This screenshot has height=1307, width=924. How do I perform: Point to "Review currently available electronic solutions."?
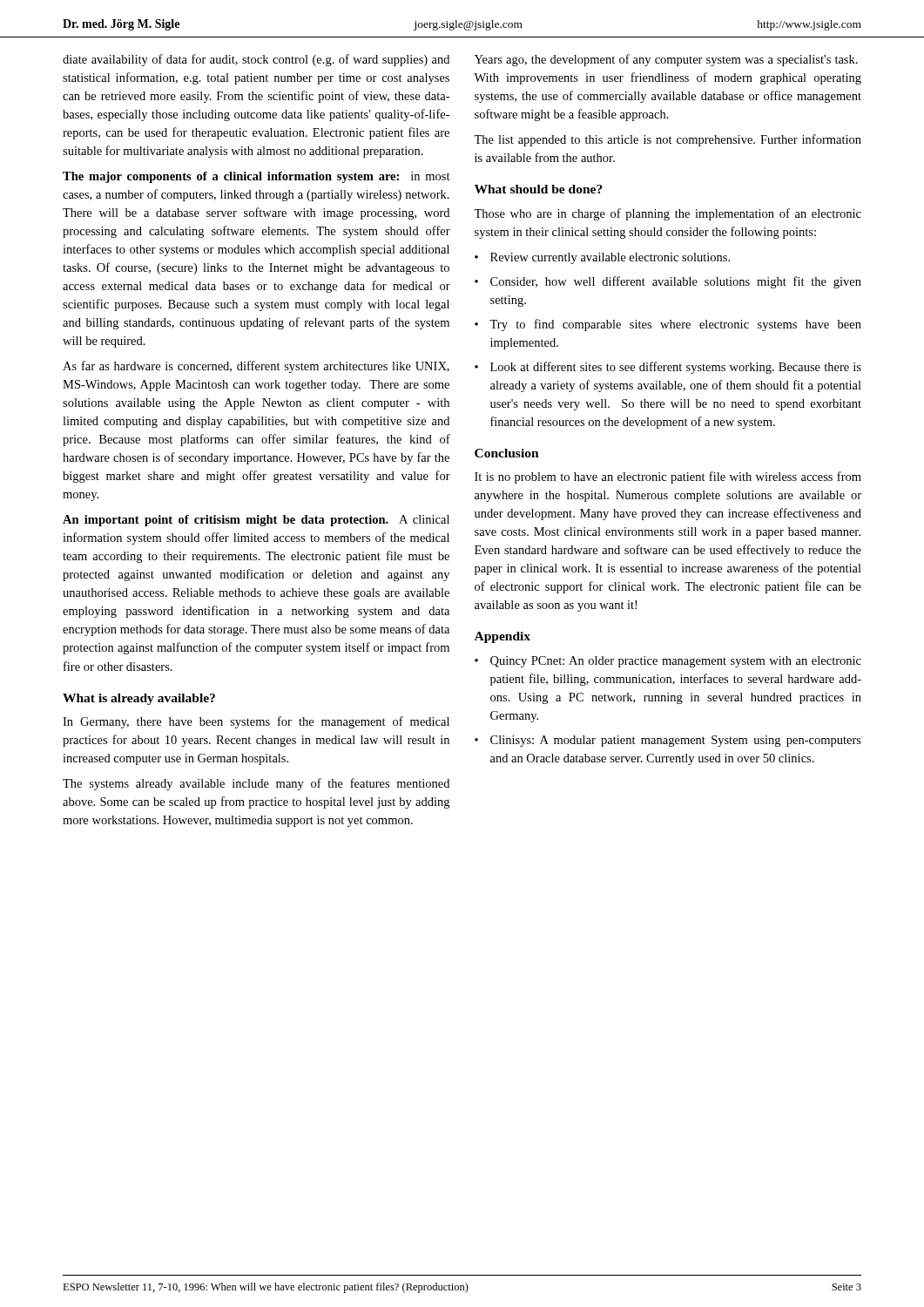pos(610,257)
